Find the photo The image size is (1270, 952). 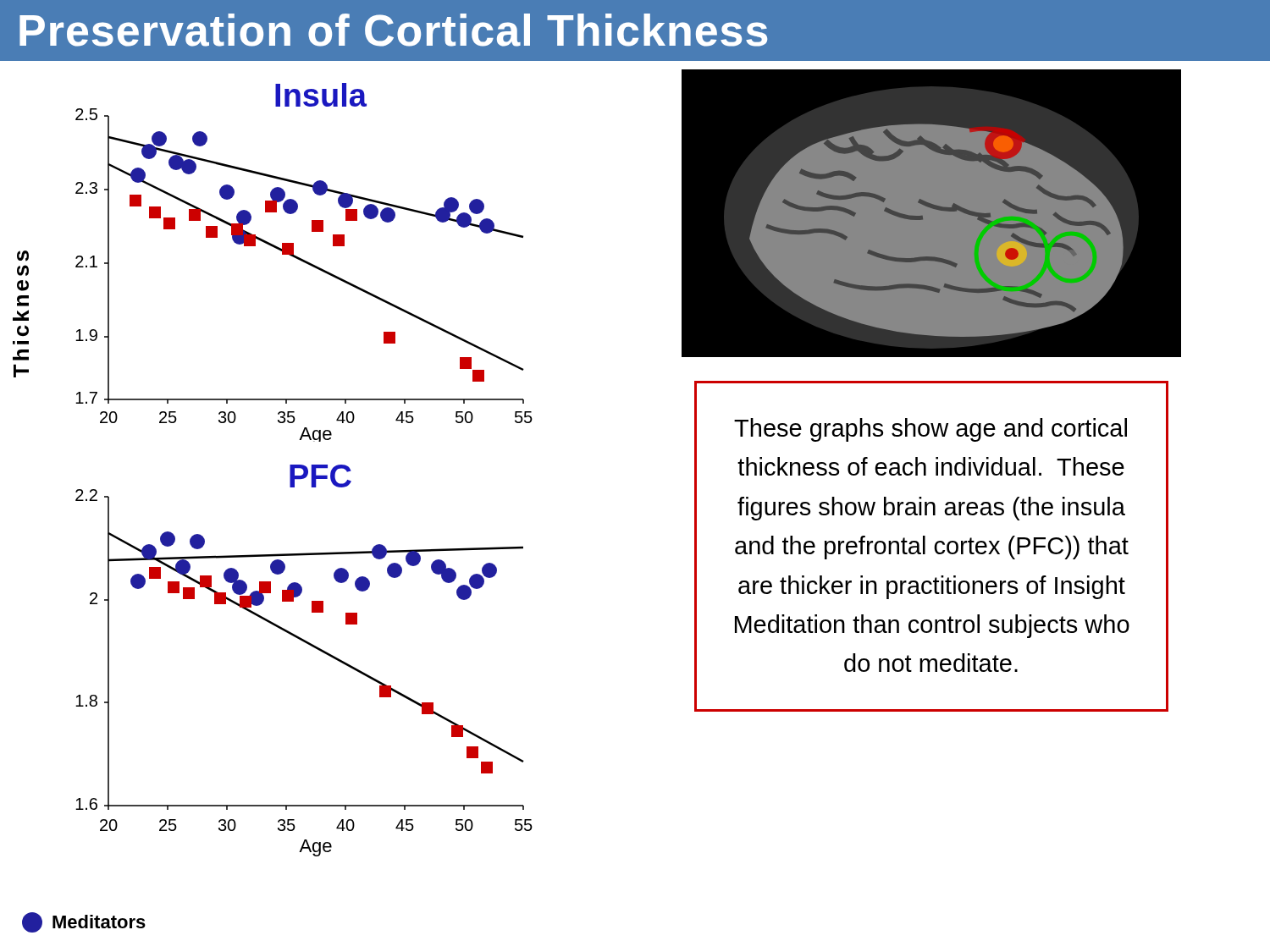click(931, 213)
